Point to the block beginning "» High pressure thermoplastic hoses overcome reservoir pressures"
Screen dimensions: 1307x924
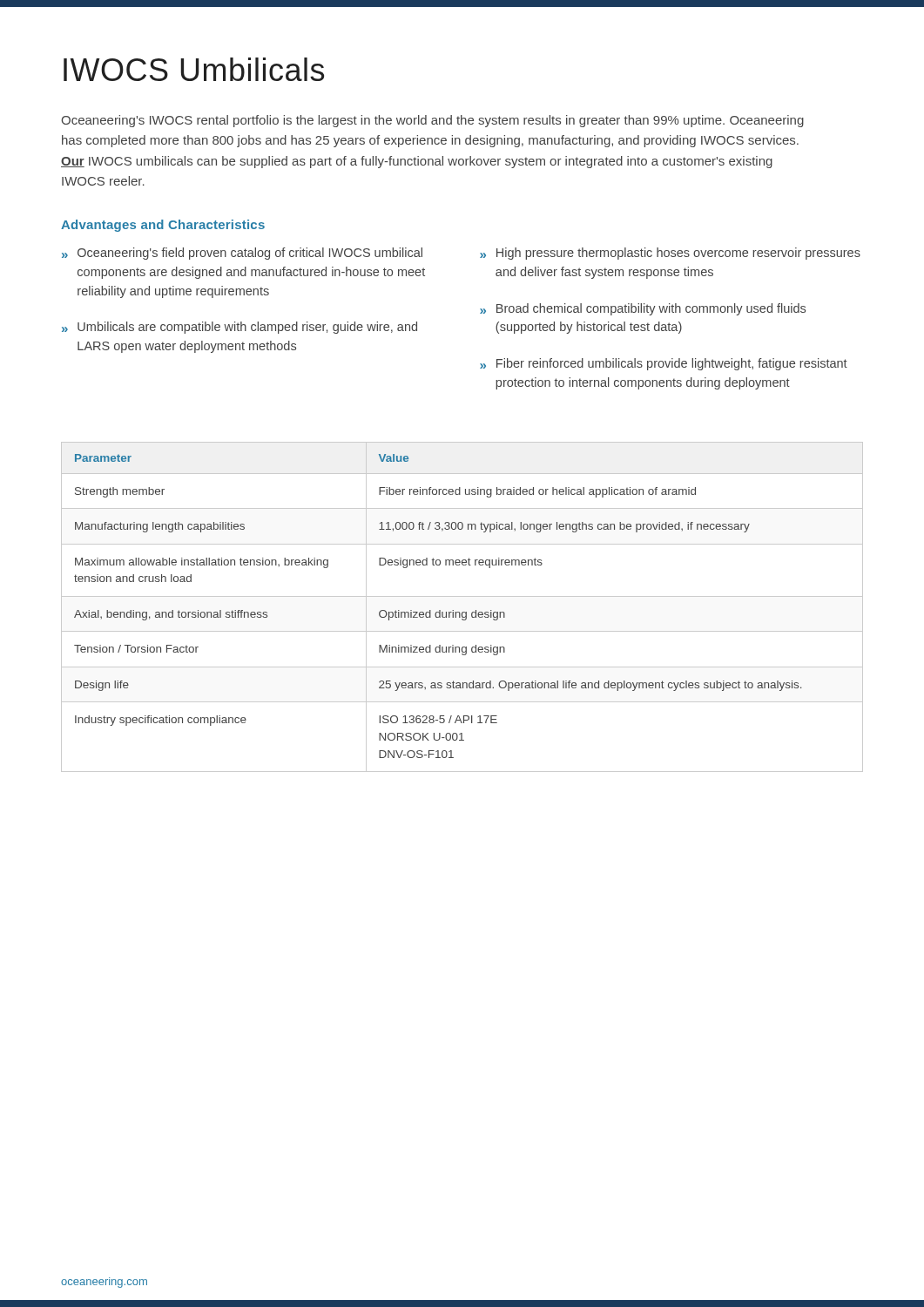(x=671, y=263)
